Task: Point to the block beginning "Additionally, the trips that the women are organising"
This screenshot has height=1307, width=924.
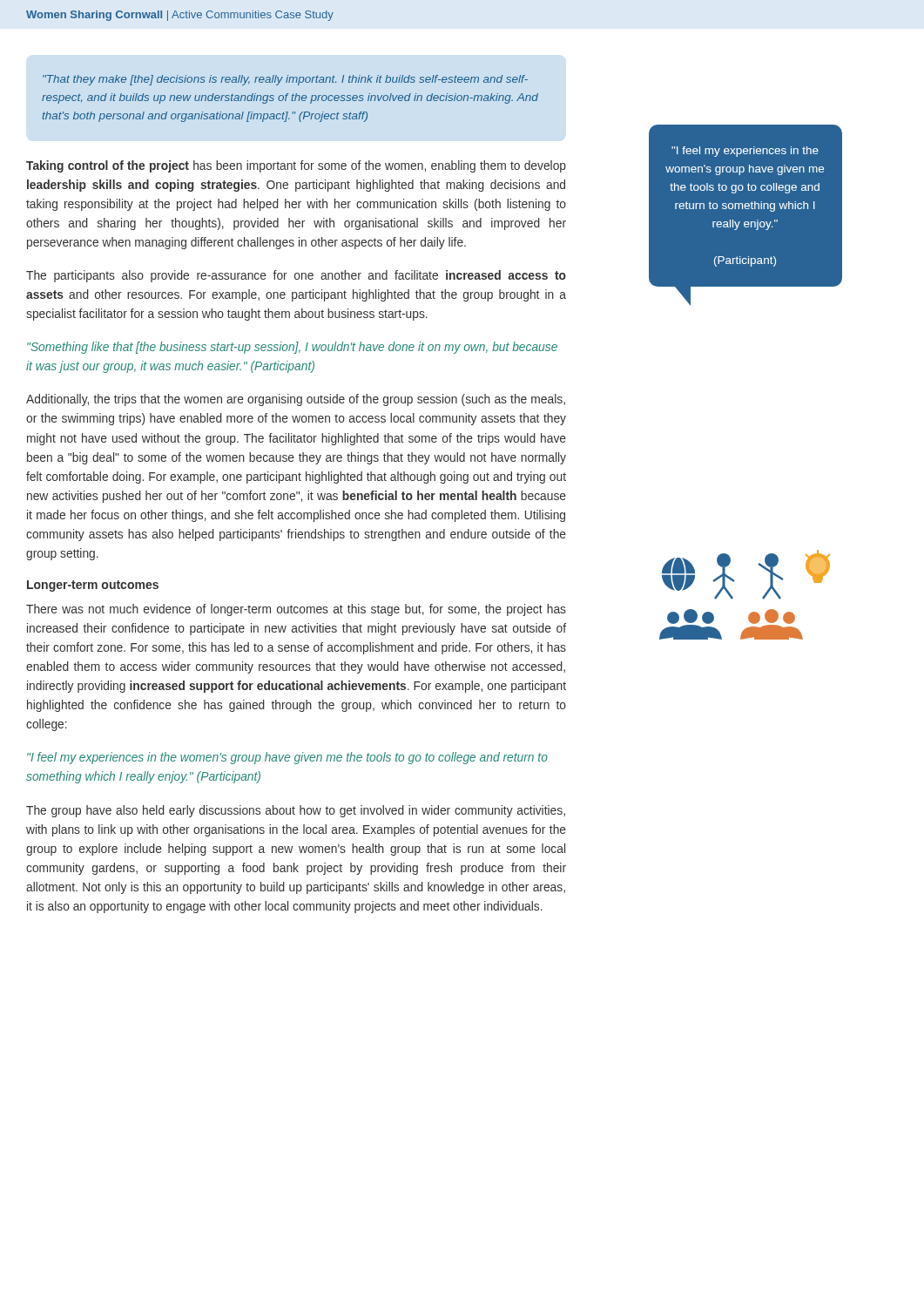Action: [x=296, y=477]
